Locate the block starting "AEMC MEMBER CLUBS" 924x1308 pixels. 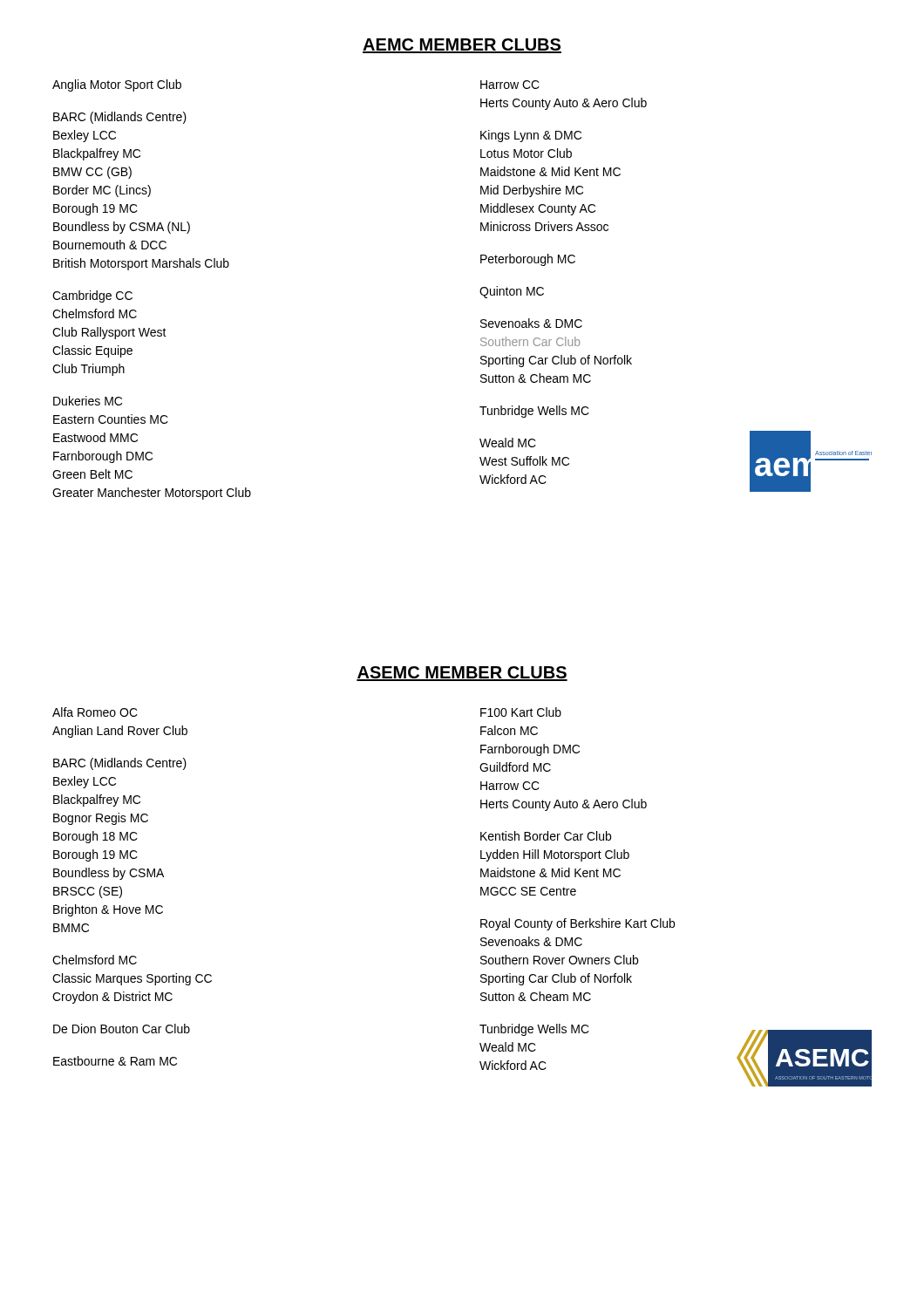pos(462,44)
